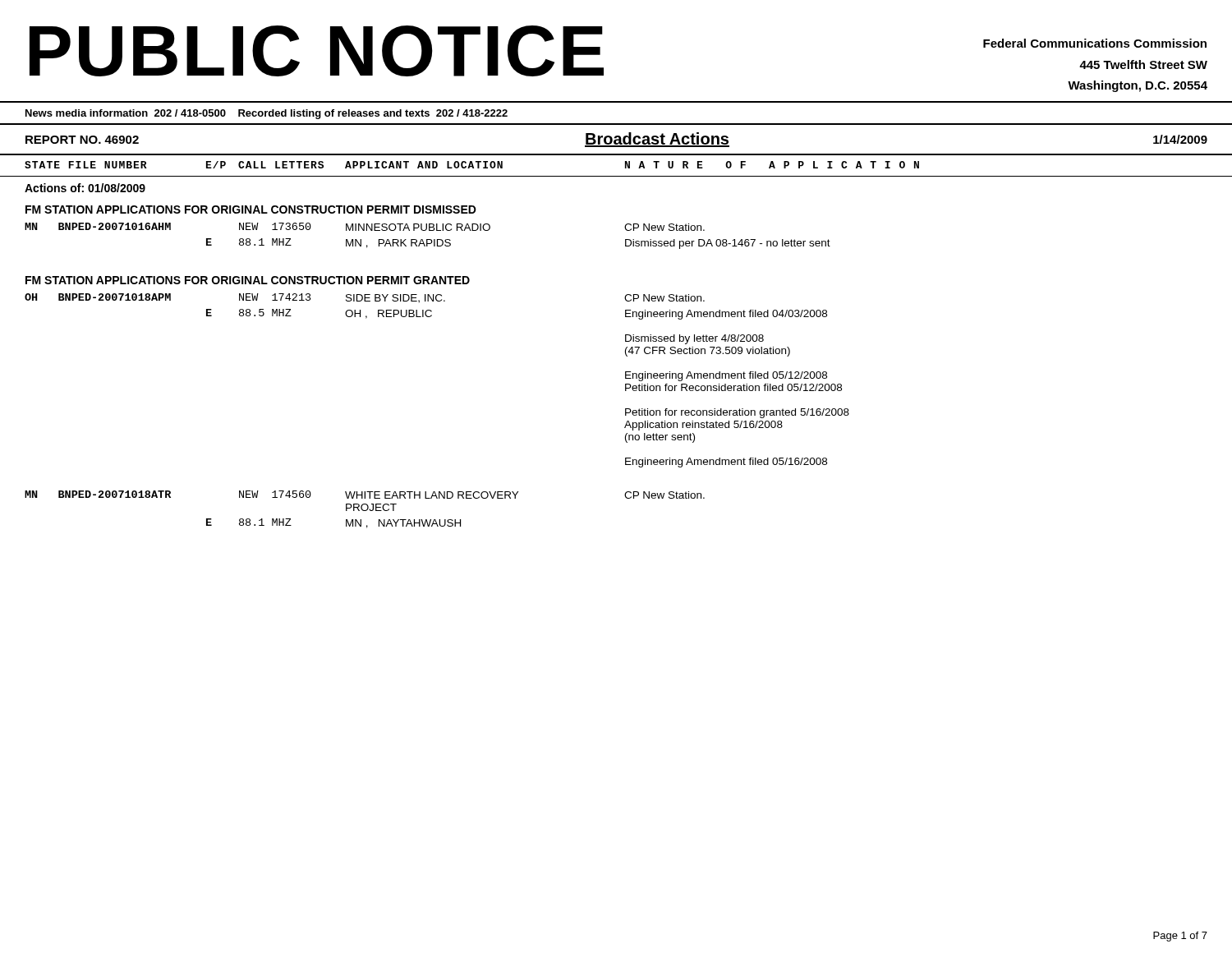The width and height of the screenshot is (1232, 953).
Task: Point to the element starting "NEW 173650"
Action: click(275, 227)
